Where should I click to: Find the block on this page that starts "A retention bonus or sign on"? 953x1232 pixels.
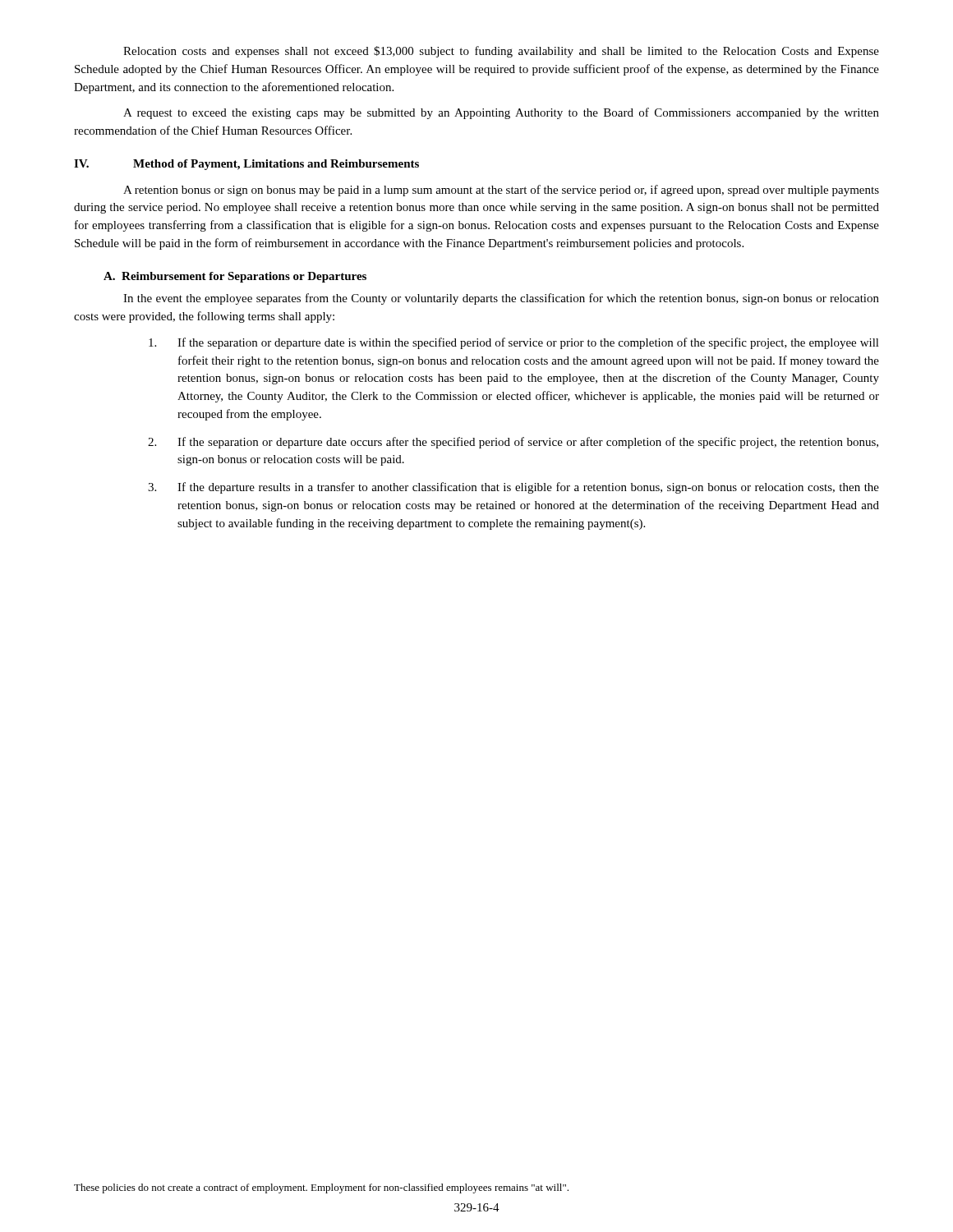(x=476, y=217)
